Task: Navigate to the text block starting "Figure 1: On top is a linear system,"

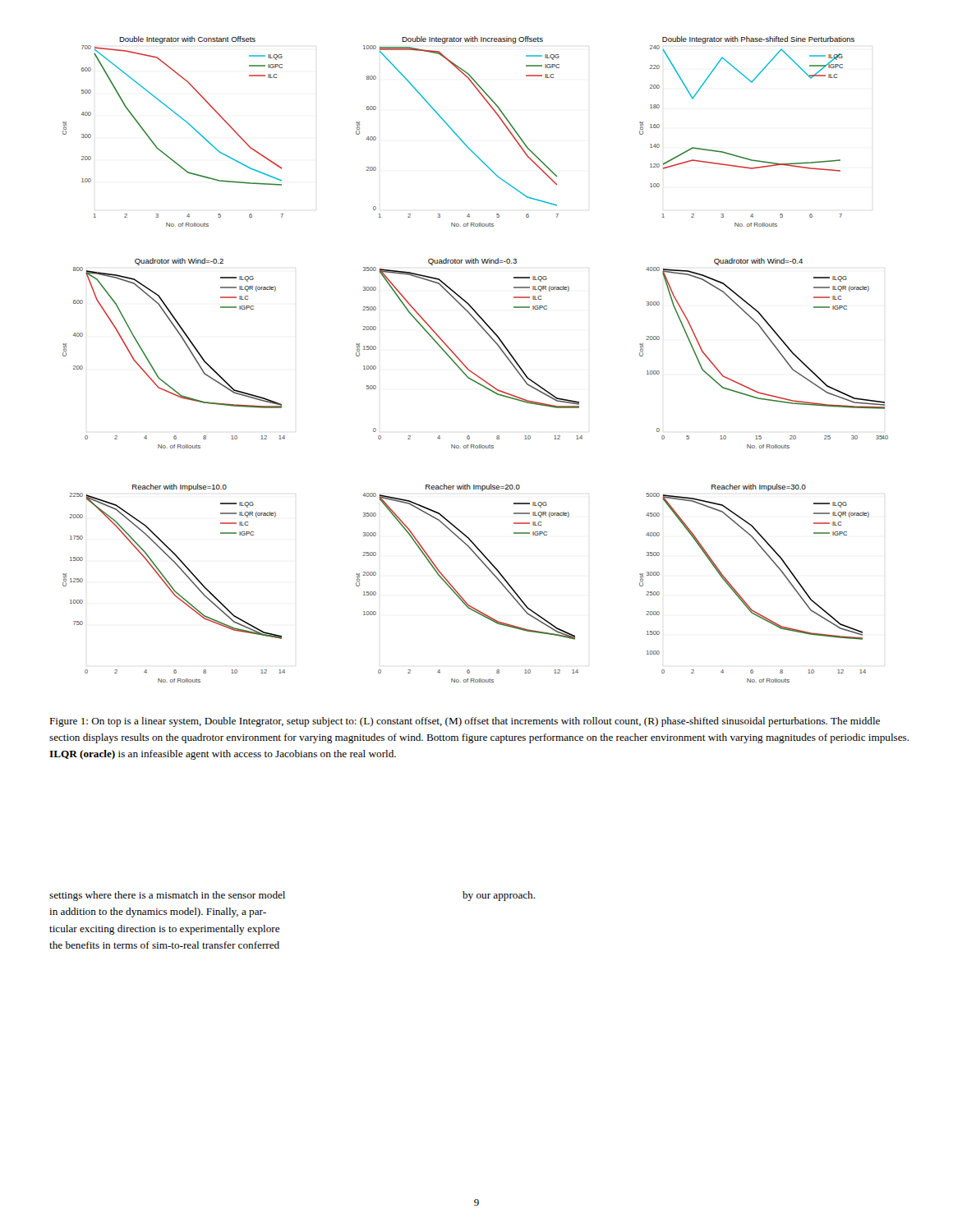Action: (479, 737)
